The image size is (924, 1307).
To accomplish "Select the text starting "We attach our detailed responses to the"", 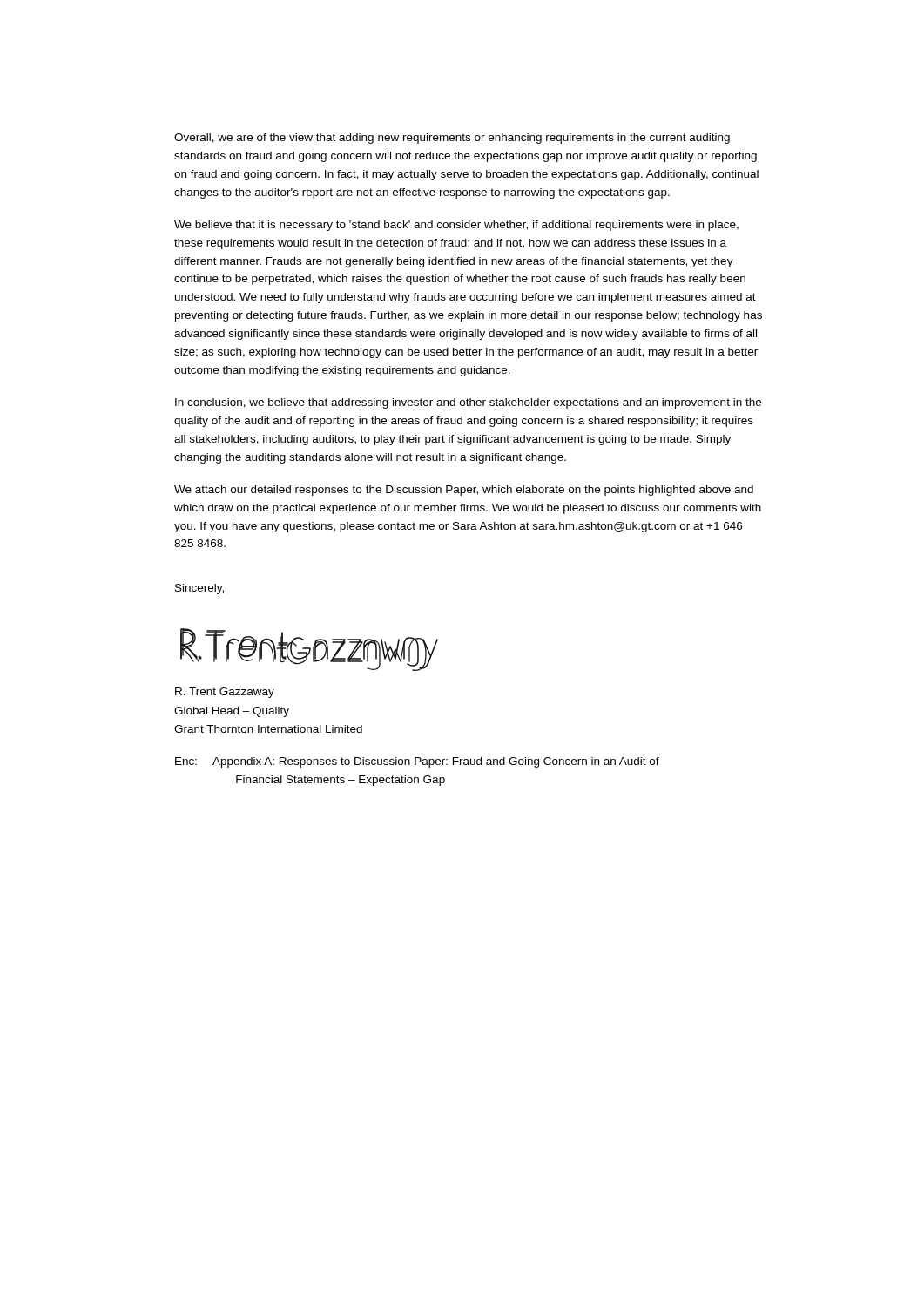I will point(468,516).
